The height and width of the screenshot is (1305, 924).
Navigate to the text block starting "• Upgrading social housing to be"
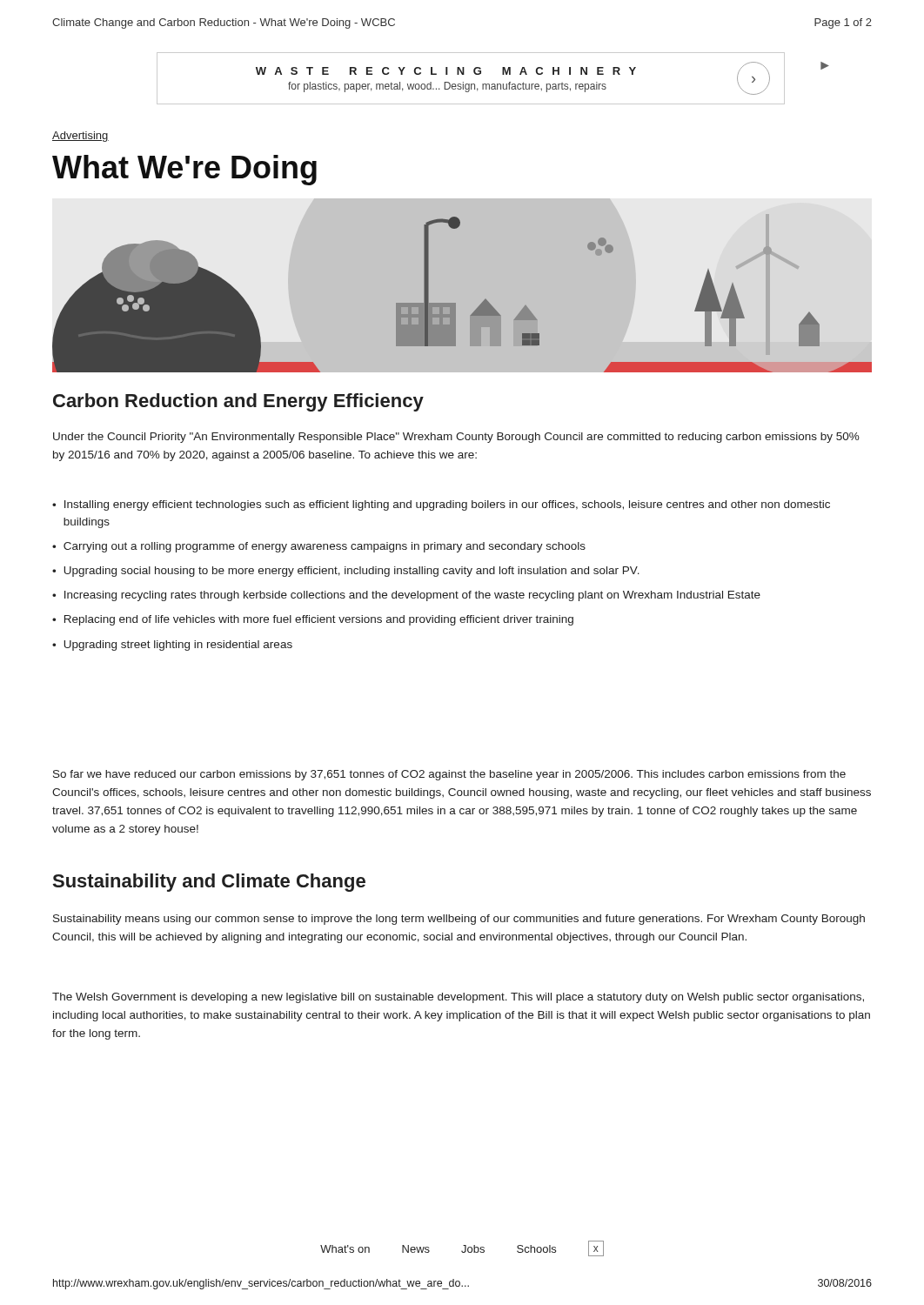pos(346,571)
